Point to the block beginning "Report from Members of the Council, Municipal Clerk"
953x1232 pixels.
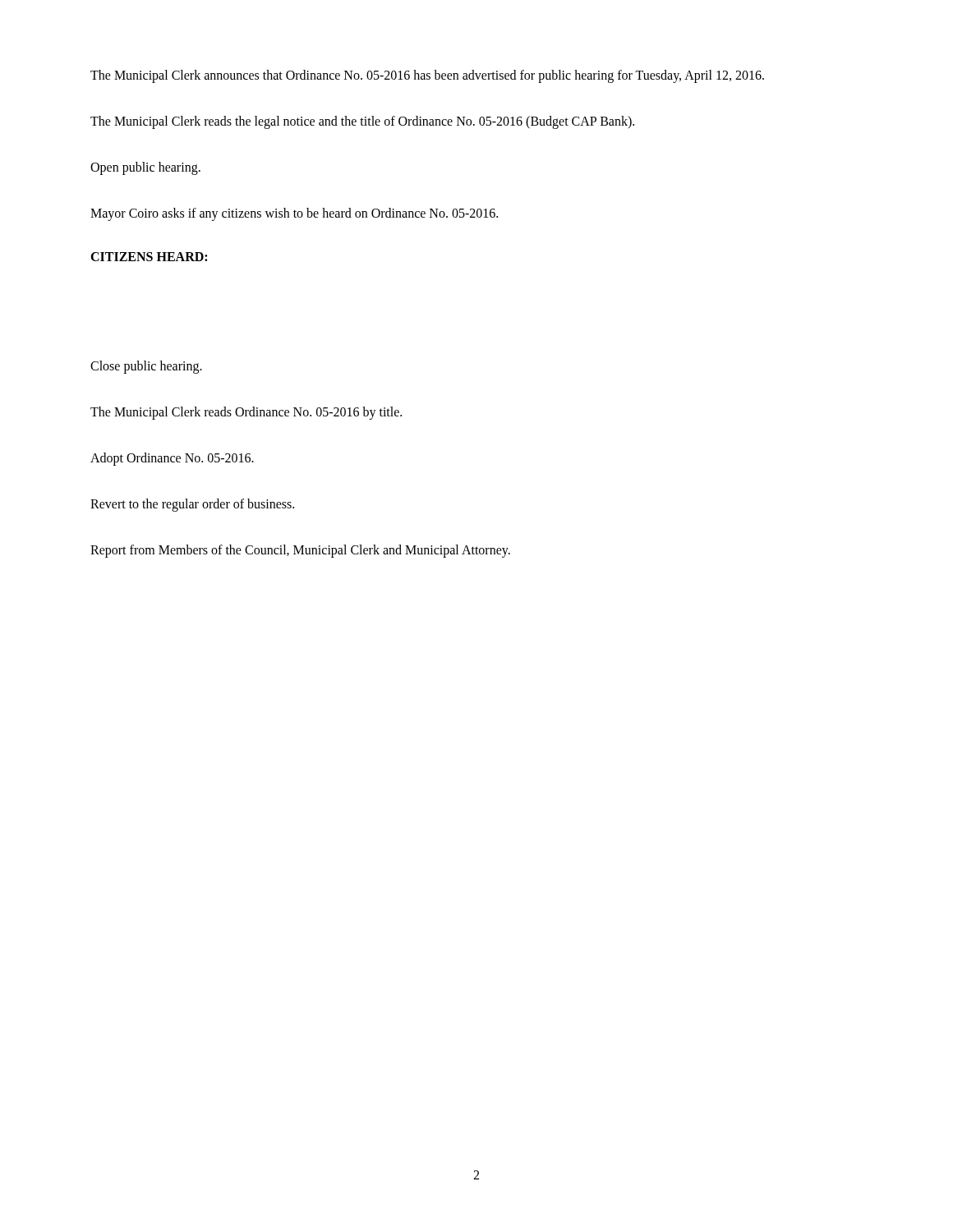click(x=301, y=550)
